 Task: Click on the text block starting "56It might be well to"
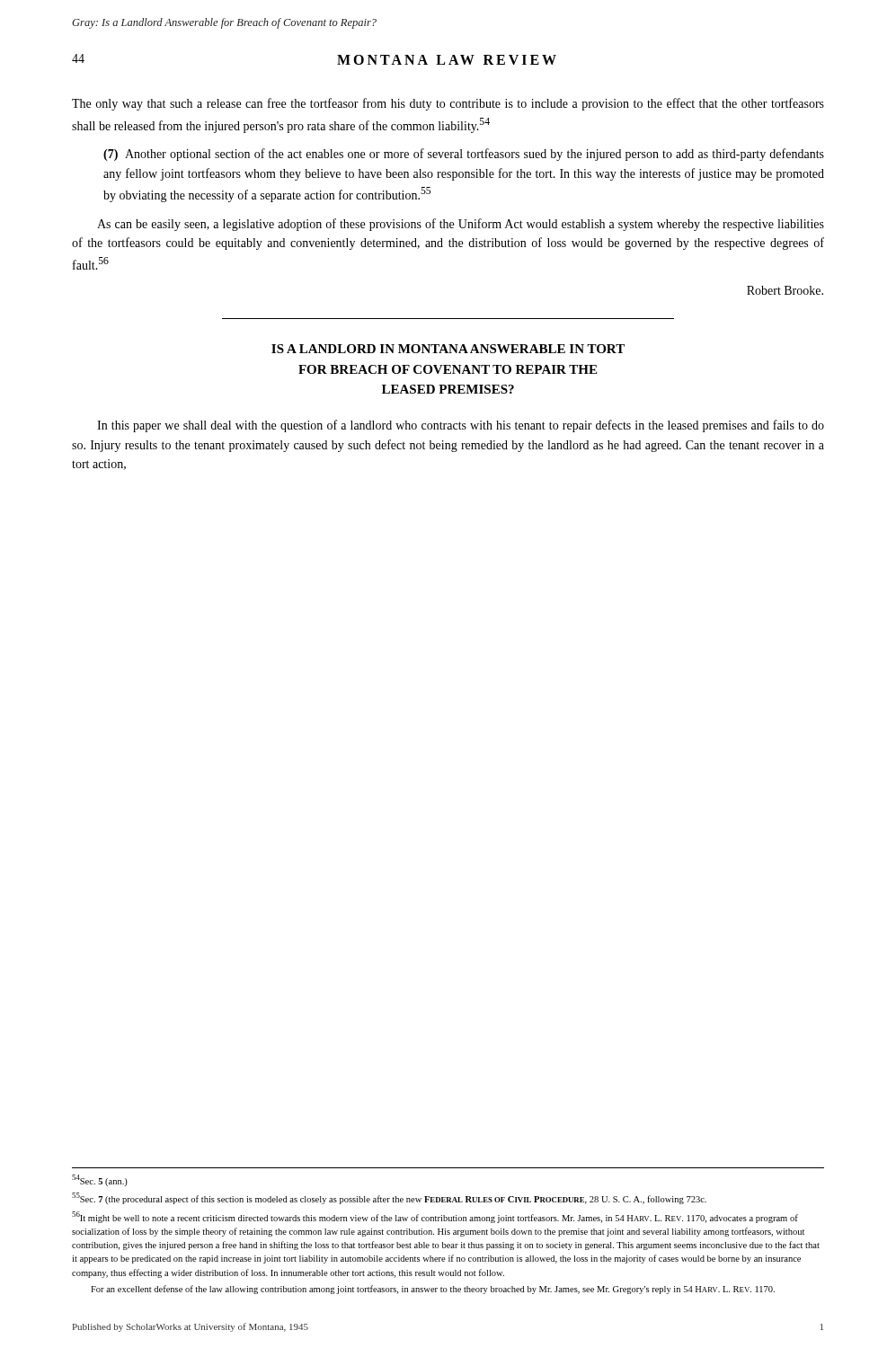(x=446, y=1244)
